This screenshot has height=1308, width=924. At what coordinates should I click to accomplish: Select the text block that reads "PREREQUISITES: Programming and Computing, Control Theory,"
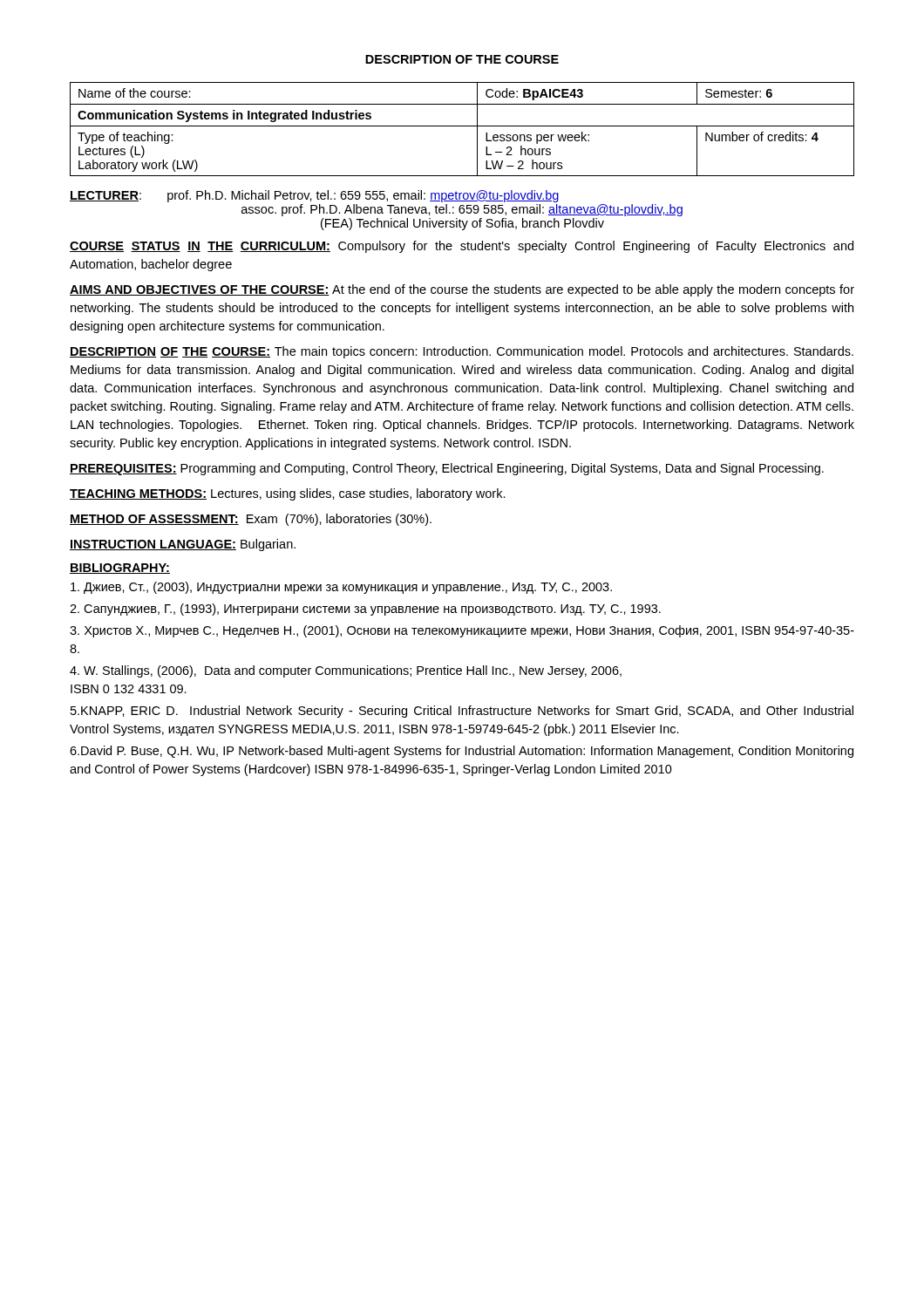point(462,469)
